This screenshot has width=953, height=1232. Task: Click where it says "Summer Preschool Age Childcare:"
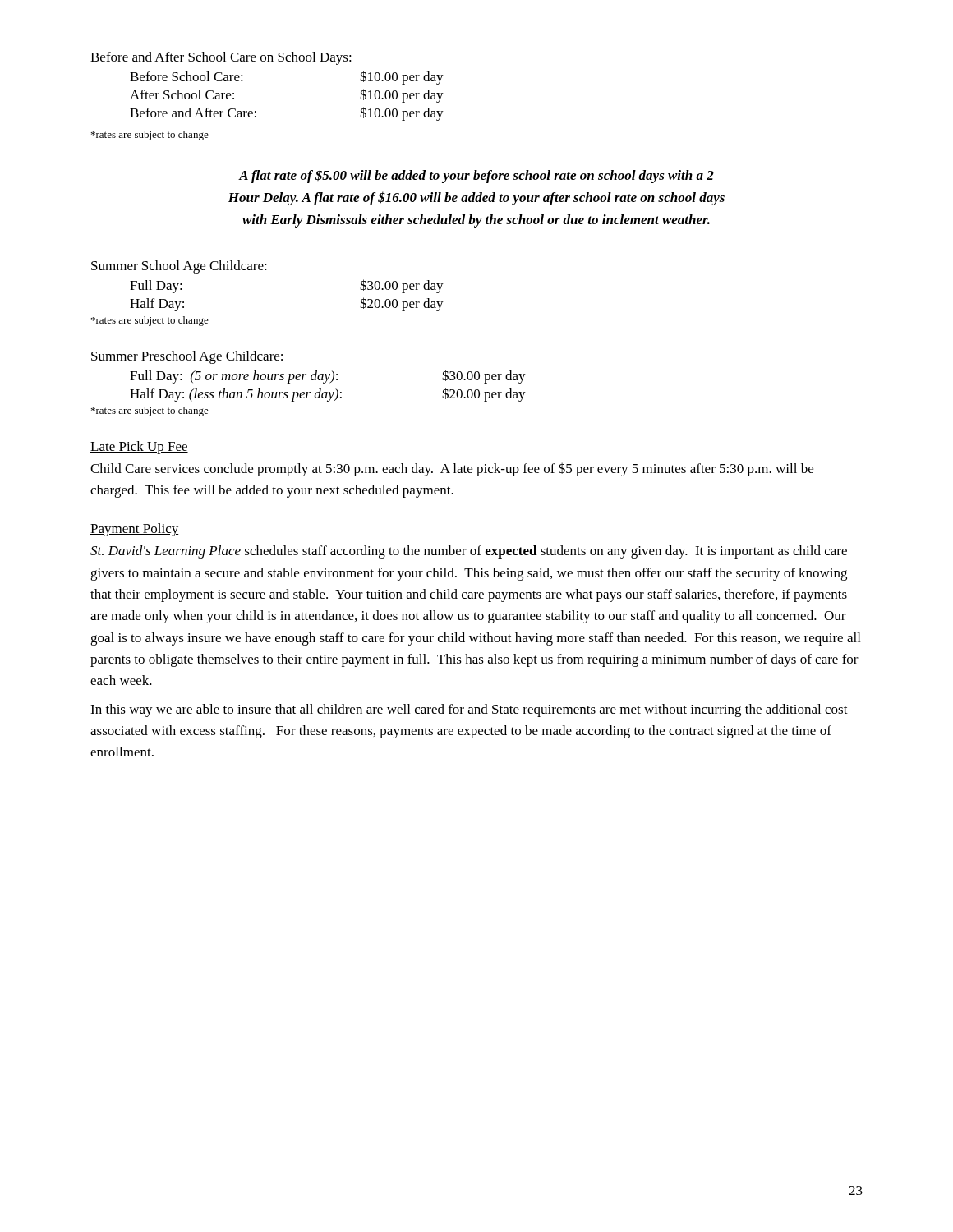tap(187, 356)
